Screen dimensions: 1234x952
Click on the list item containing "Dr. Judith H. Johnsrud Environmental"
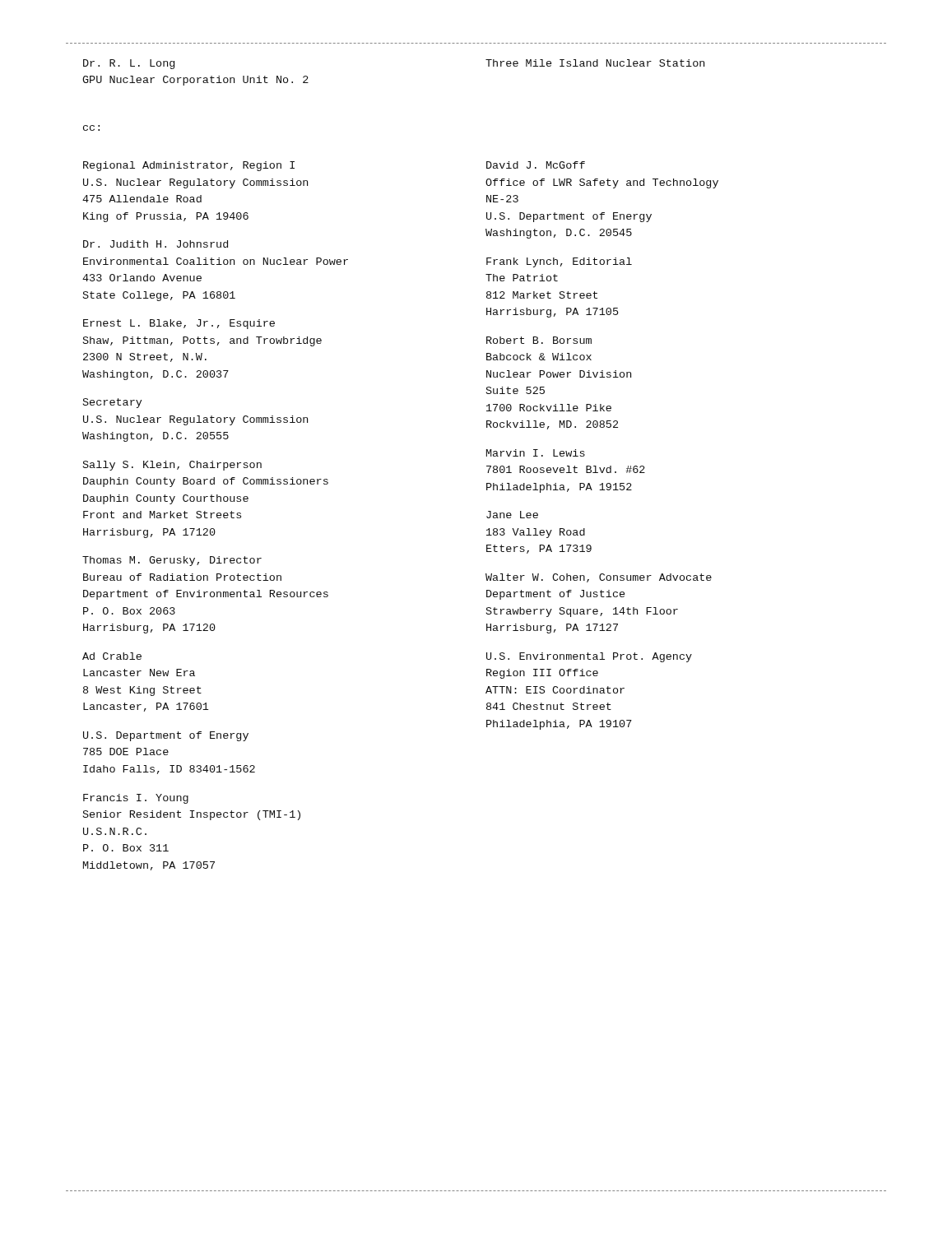tap(216, 270)
